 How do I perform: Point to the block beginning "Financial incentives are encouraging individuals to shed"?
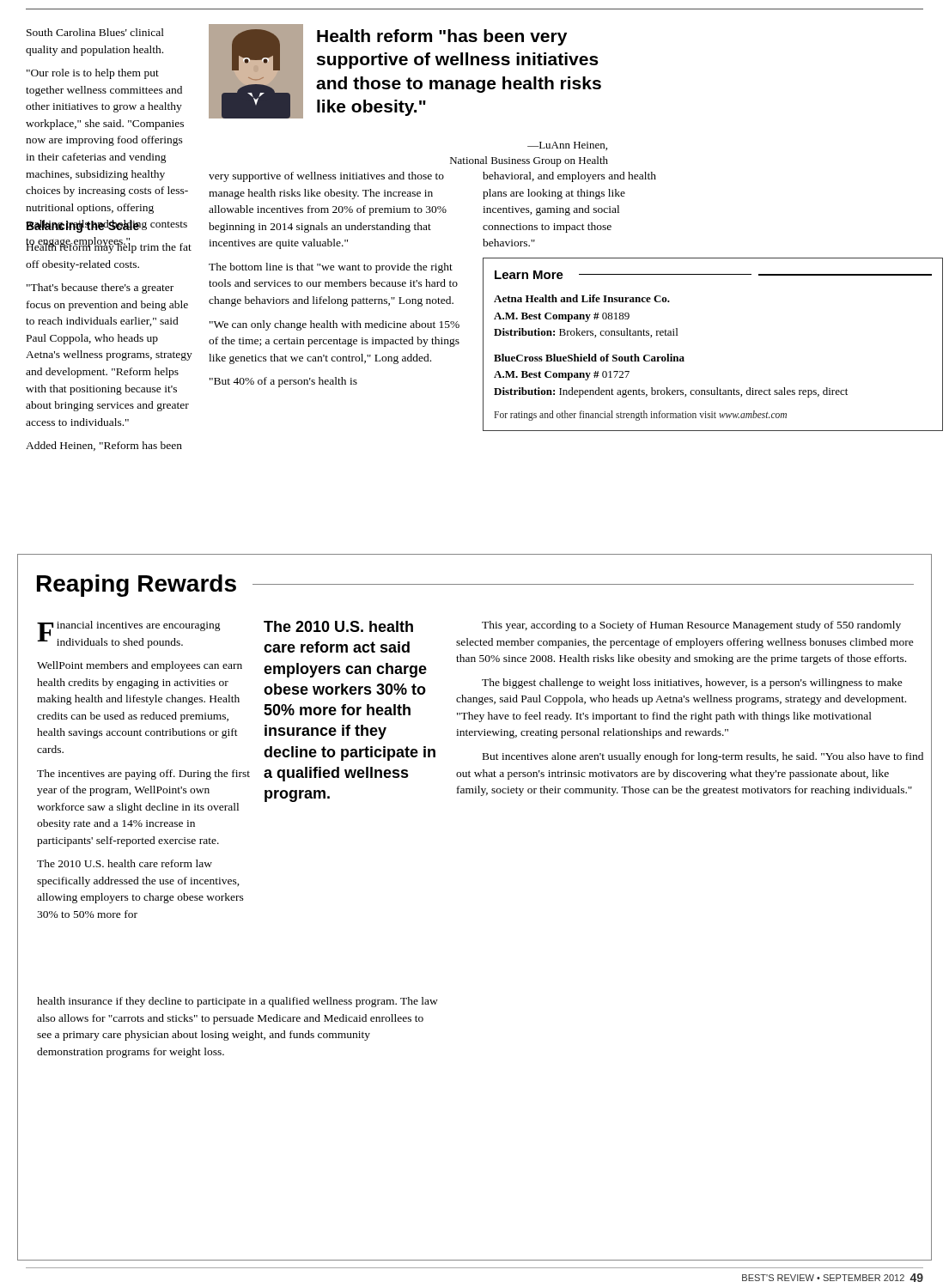(x=143, y=770)
